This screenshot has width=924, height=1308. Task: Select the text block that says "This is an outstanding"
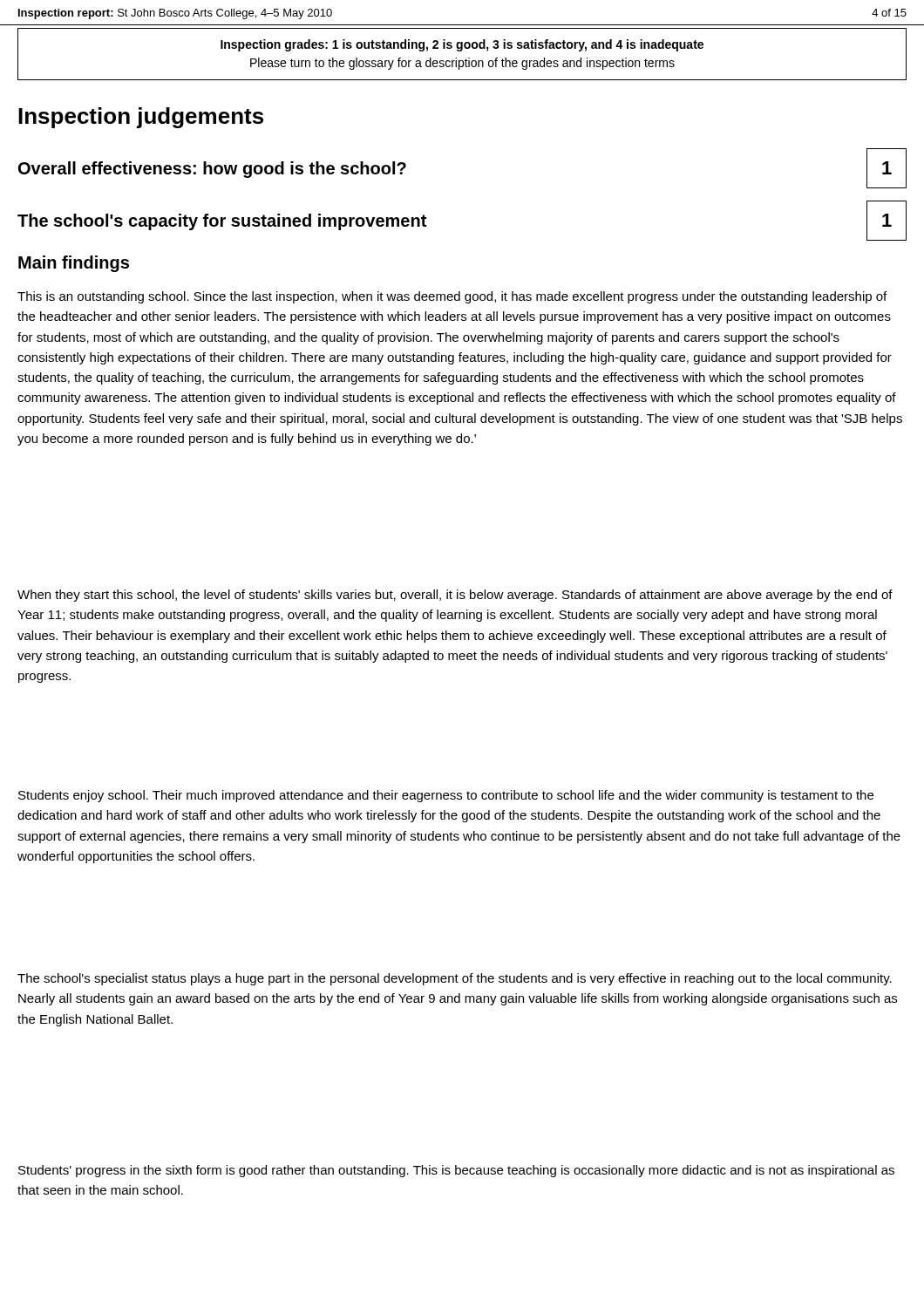(x=460, y=367)
